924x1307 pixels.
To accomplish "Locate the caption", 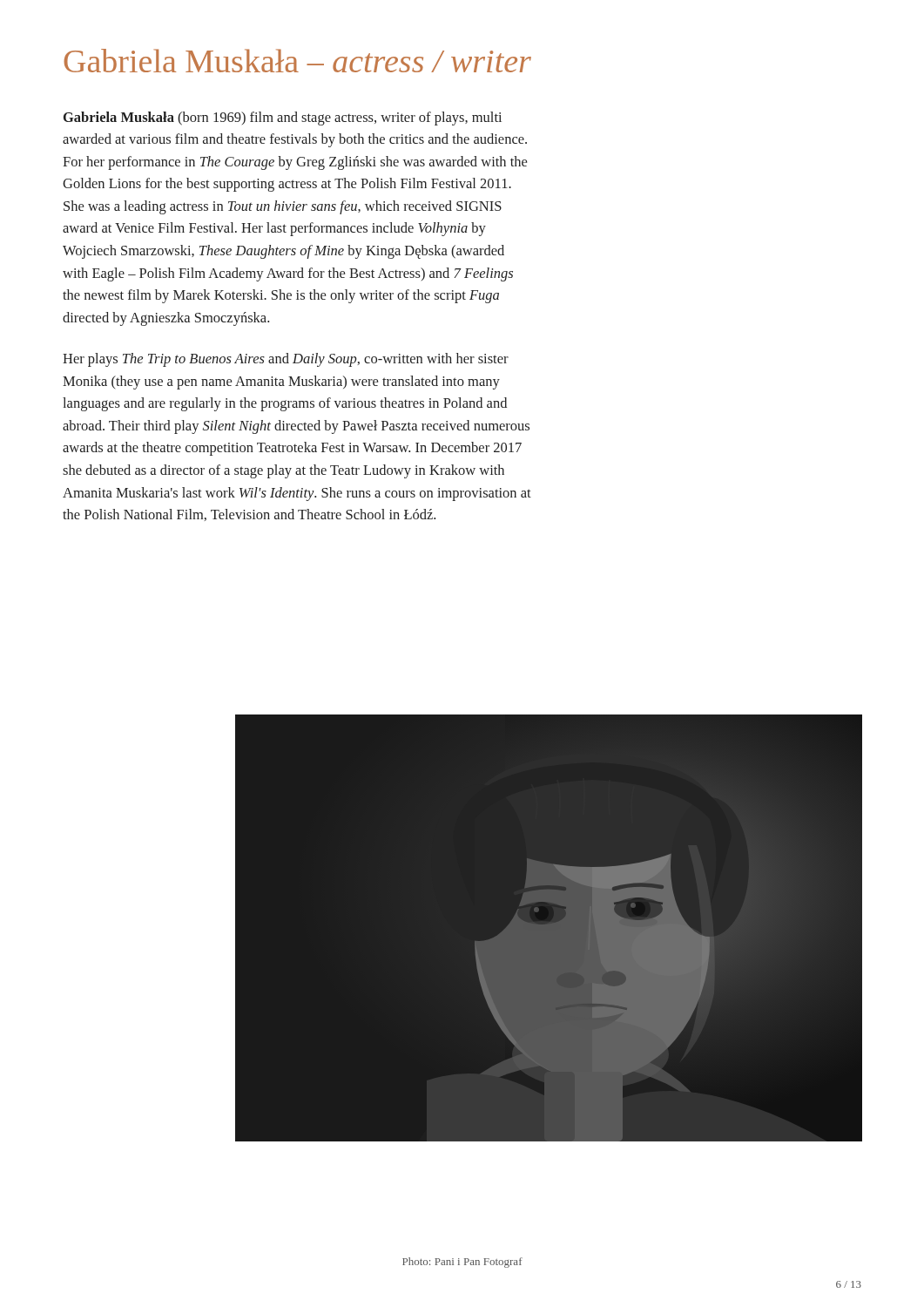I will tap(462, 1261).
